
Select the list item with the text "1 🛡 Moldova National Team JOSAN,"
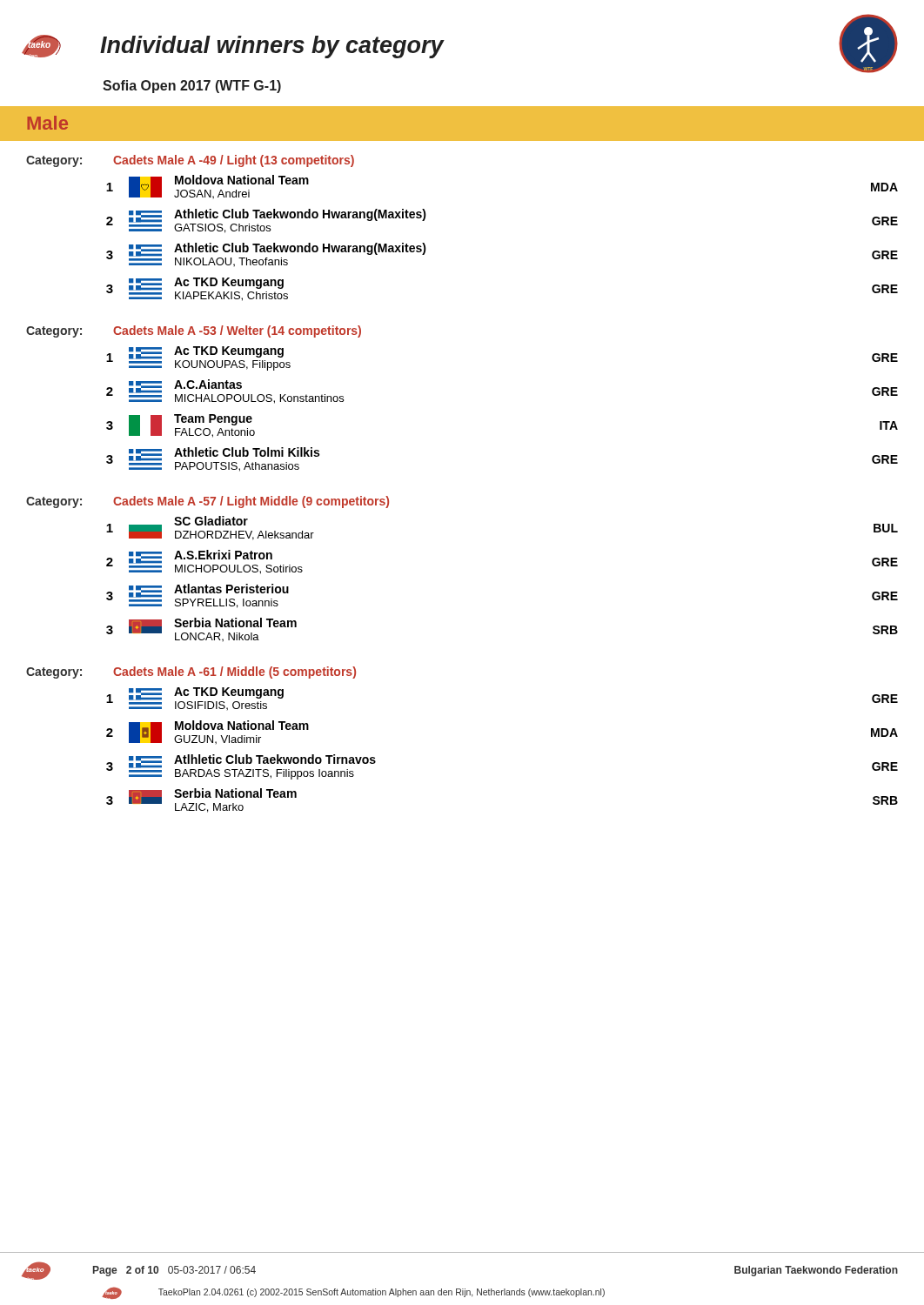[199, 184]
